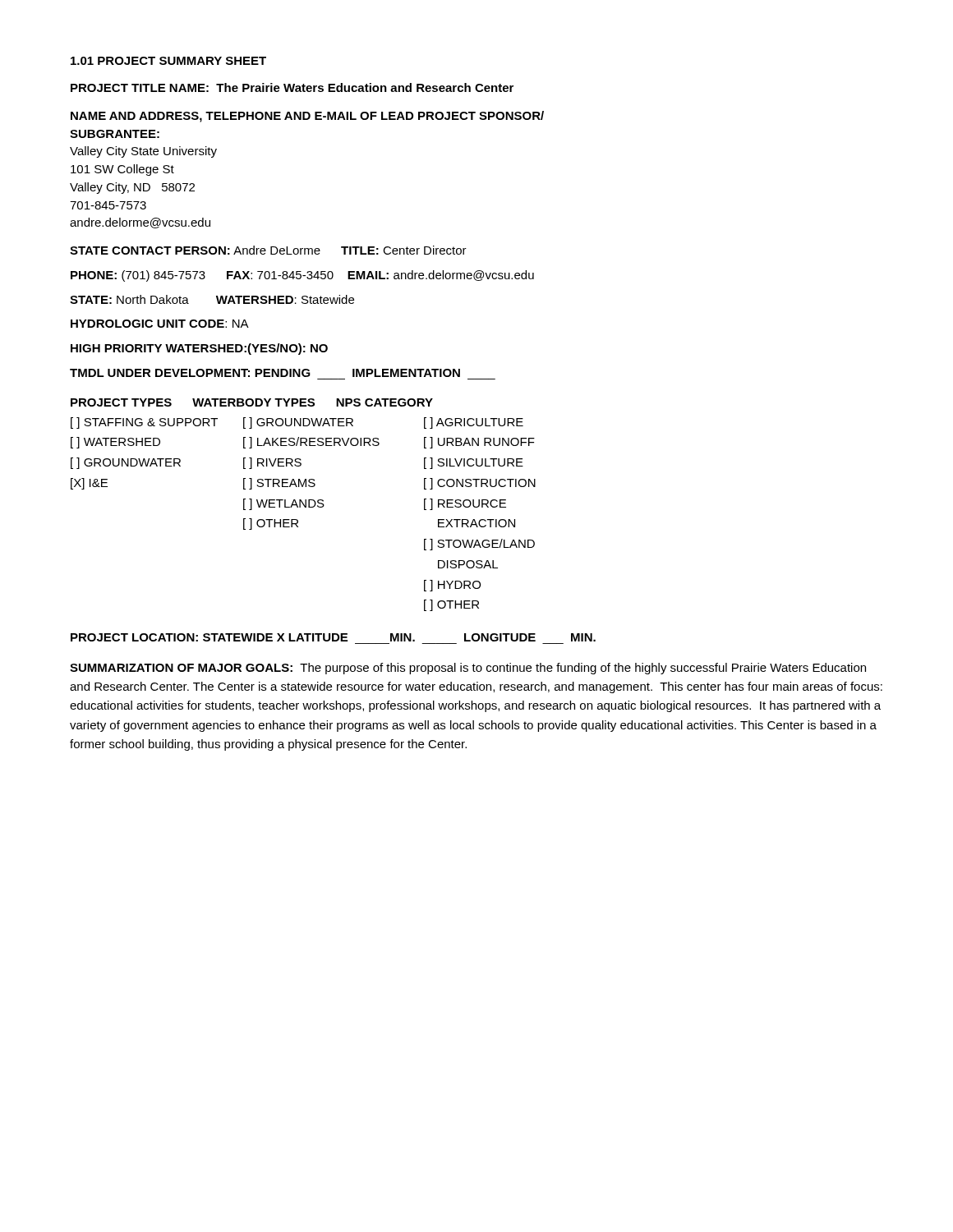Click on the text block containing "HYDROLOGIC UNIT CODE:"
The image size is (953, 1232).
(159, 323)
